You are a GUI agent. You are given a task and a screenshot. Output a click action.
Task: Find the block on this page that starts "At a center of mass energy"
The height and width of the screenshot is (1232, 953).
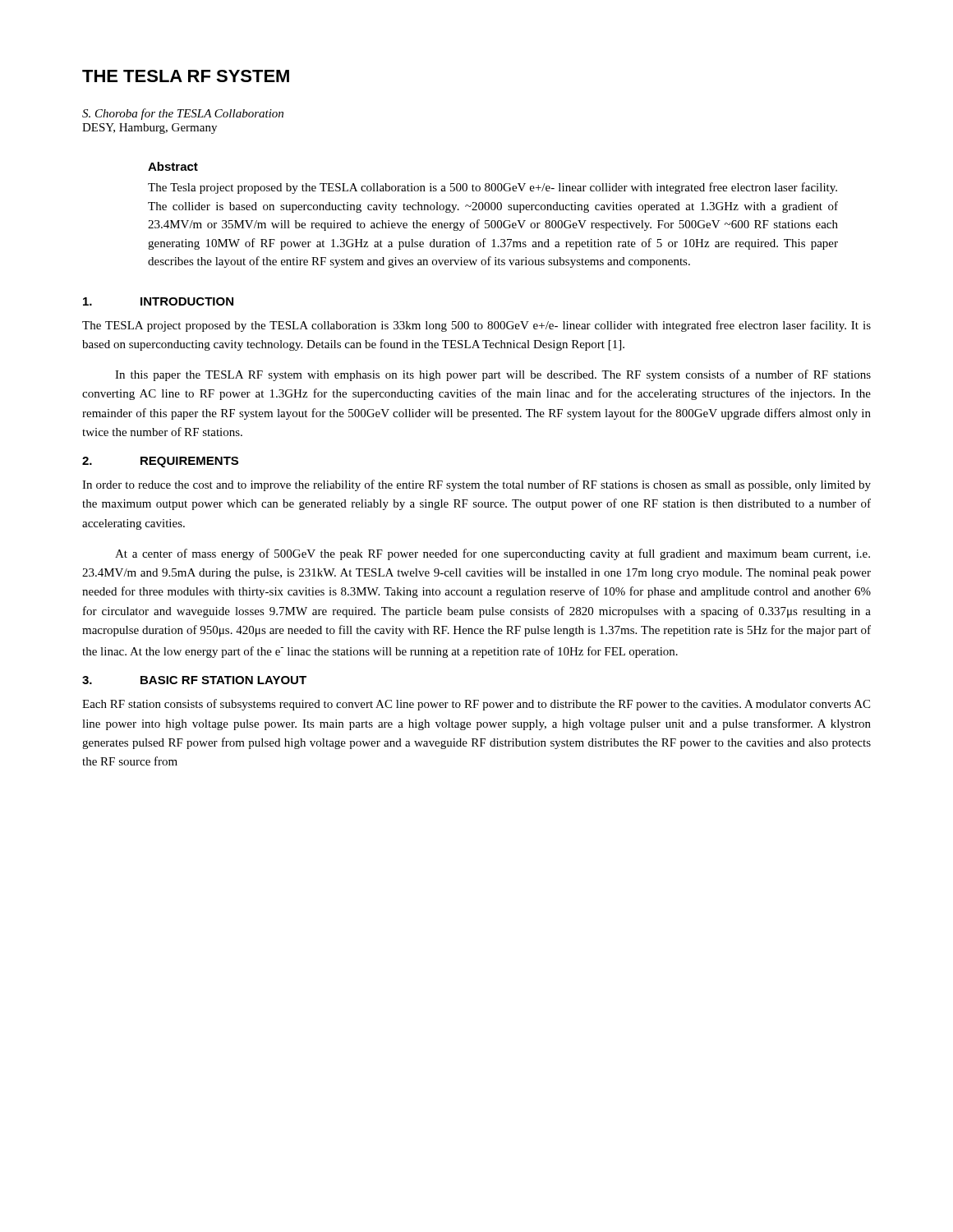pos(476,602)
